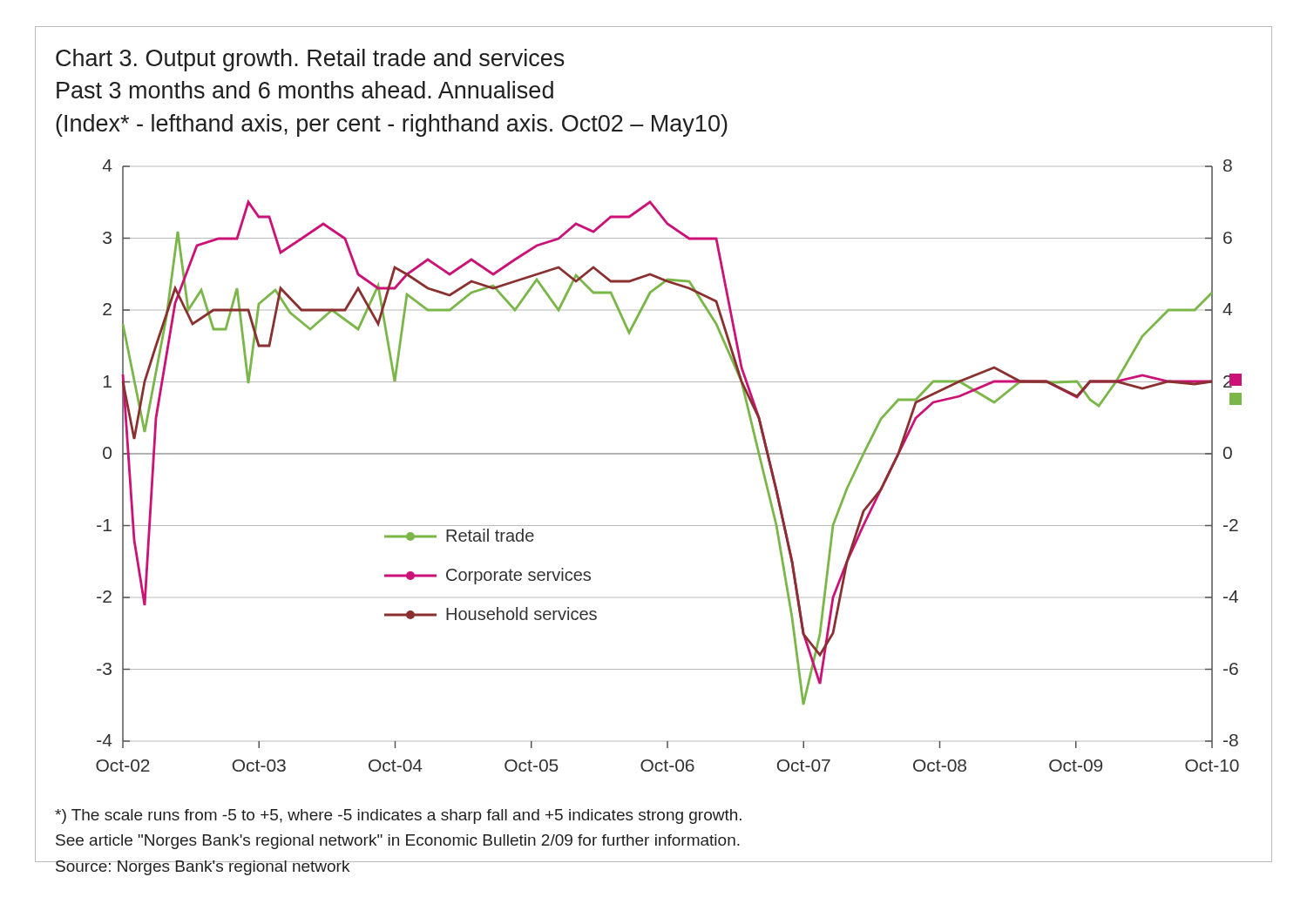The height and width of the screenshot is (924, 1307).
Task: Click on the line chart
Action: coord(654,475)
